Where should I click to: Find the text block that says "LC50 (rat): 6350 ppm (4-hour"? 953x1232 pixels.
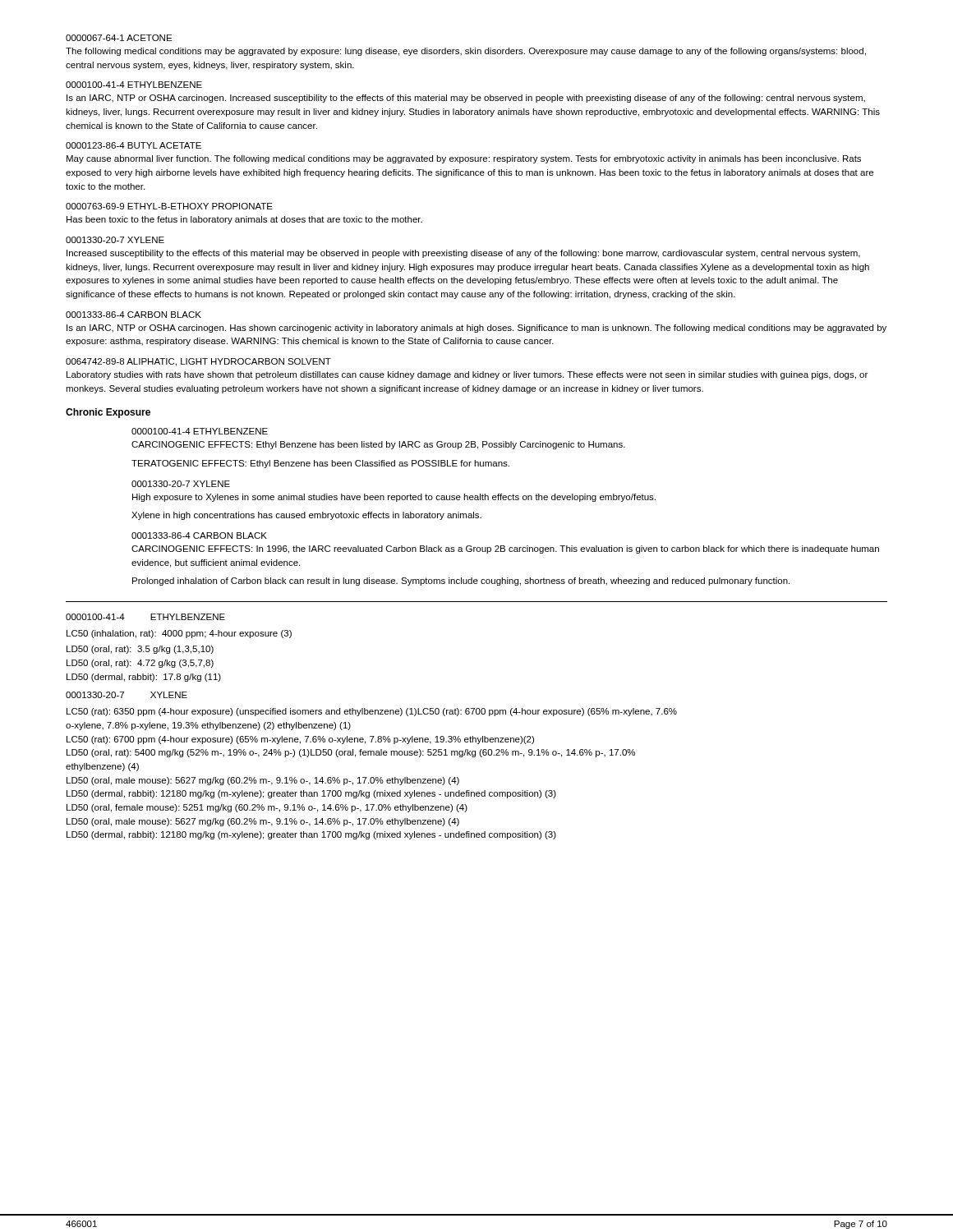371,773
